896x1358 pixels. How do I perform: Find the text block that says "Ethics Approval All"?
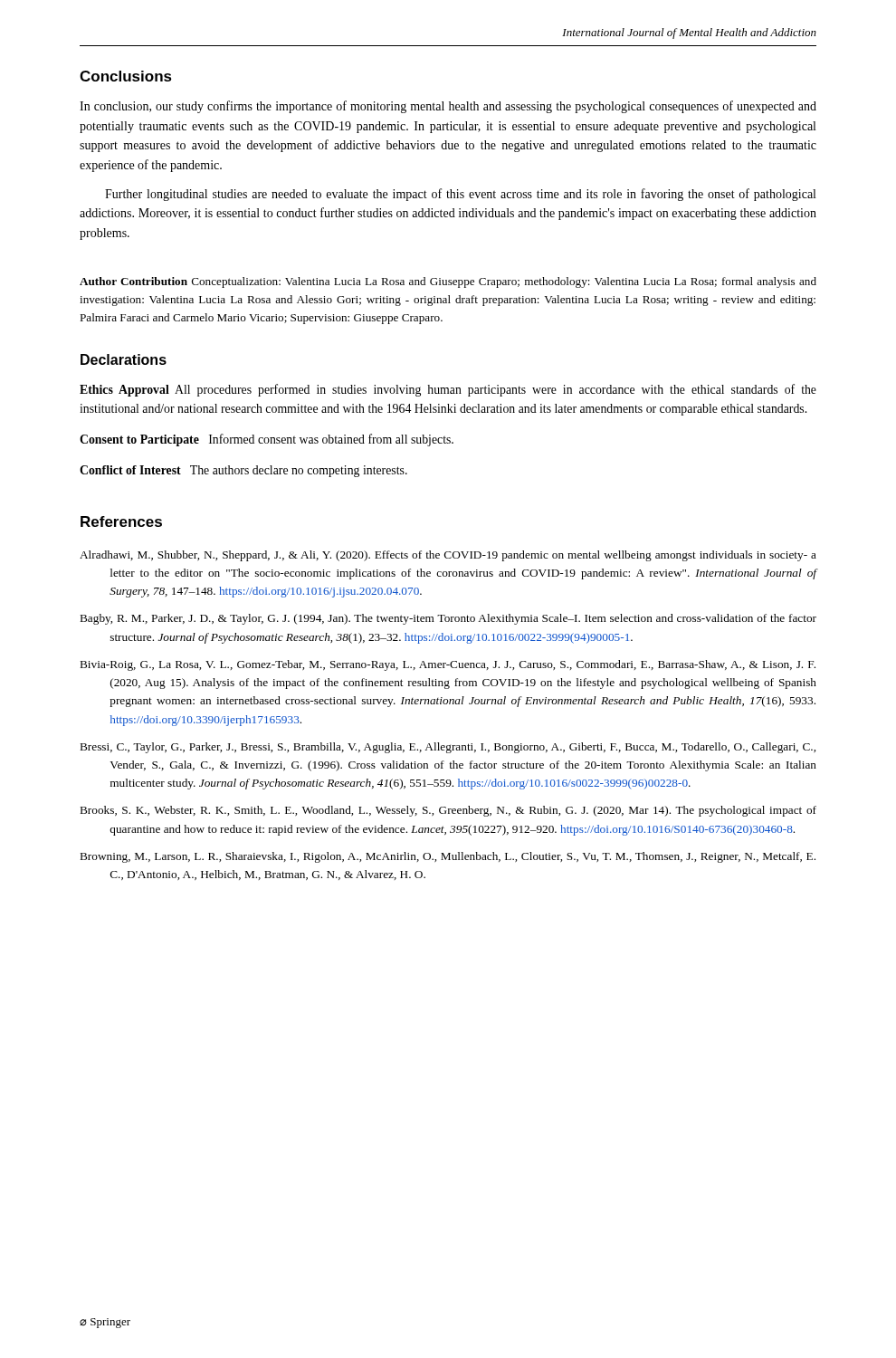click(448, 399)
